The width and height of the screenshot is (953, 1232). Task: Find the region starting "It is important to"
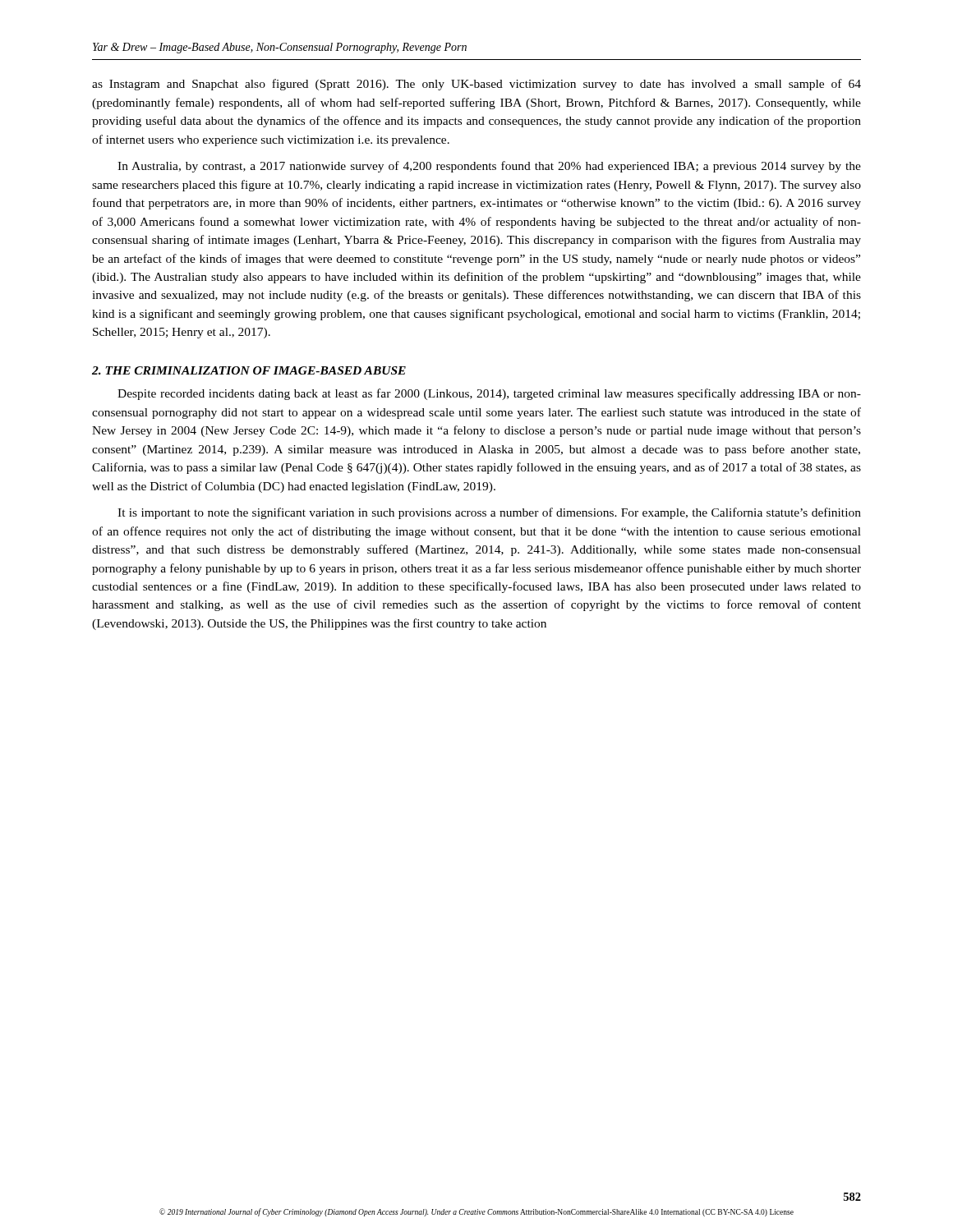coord(476,568)
